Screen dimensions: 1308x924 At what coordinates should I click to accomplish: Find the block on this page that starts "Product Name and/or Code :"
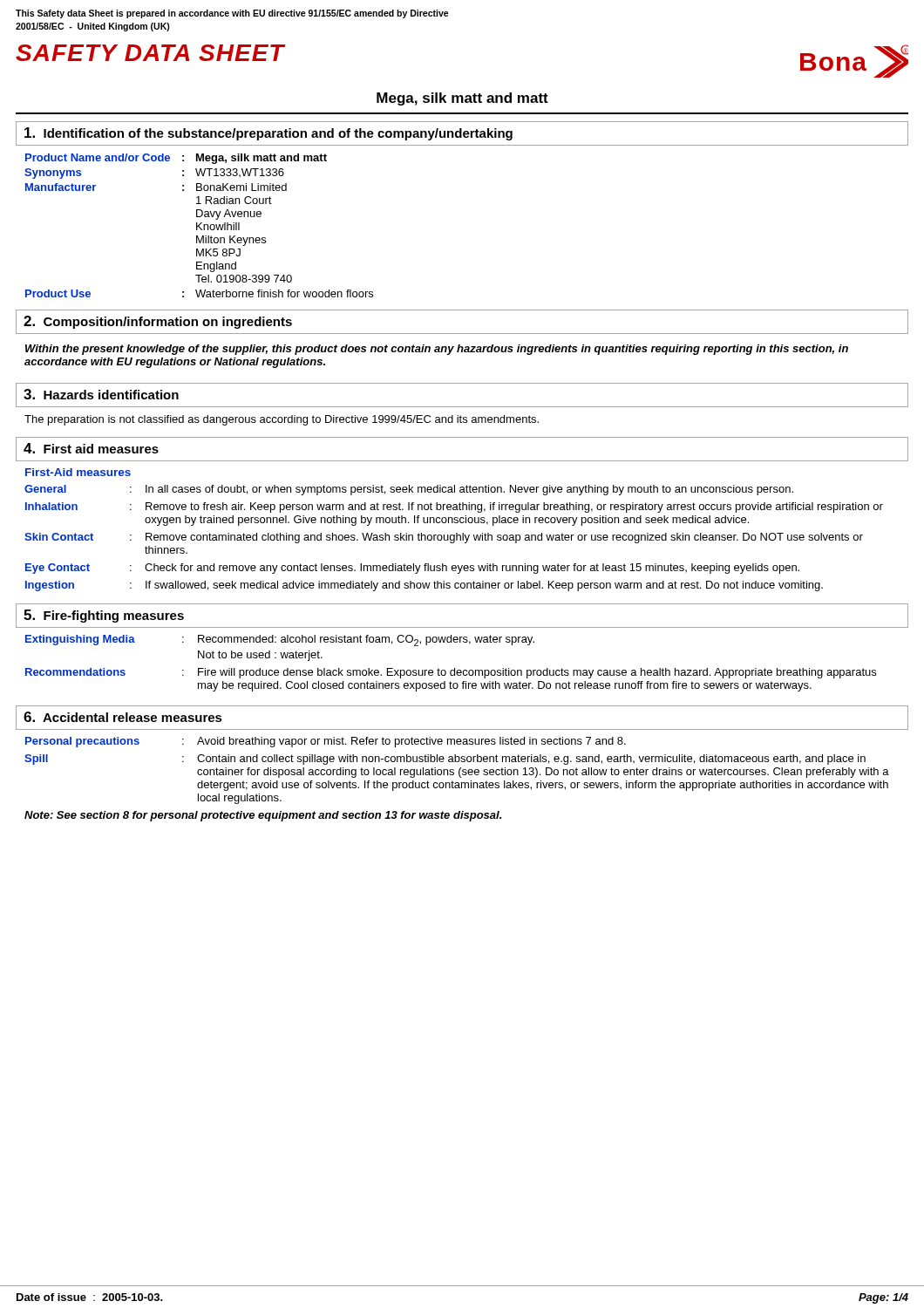point(199,225)
